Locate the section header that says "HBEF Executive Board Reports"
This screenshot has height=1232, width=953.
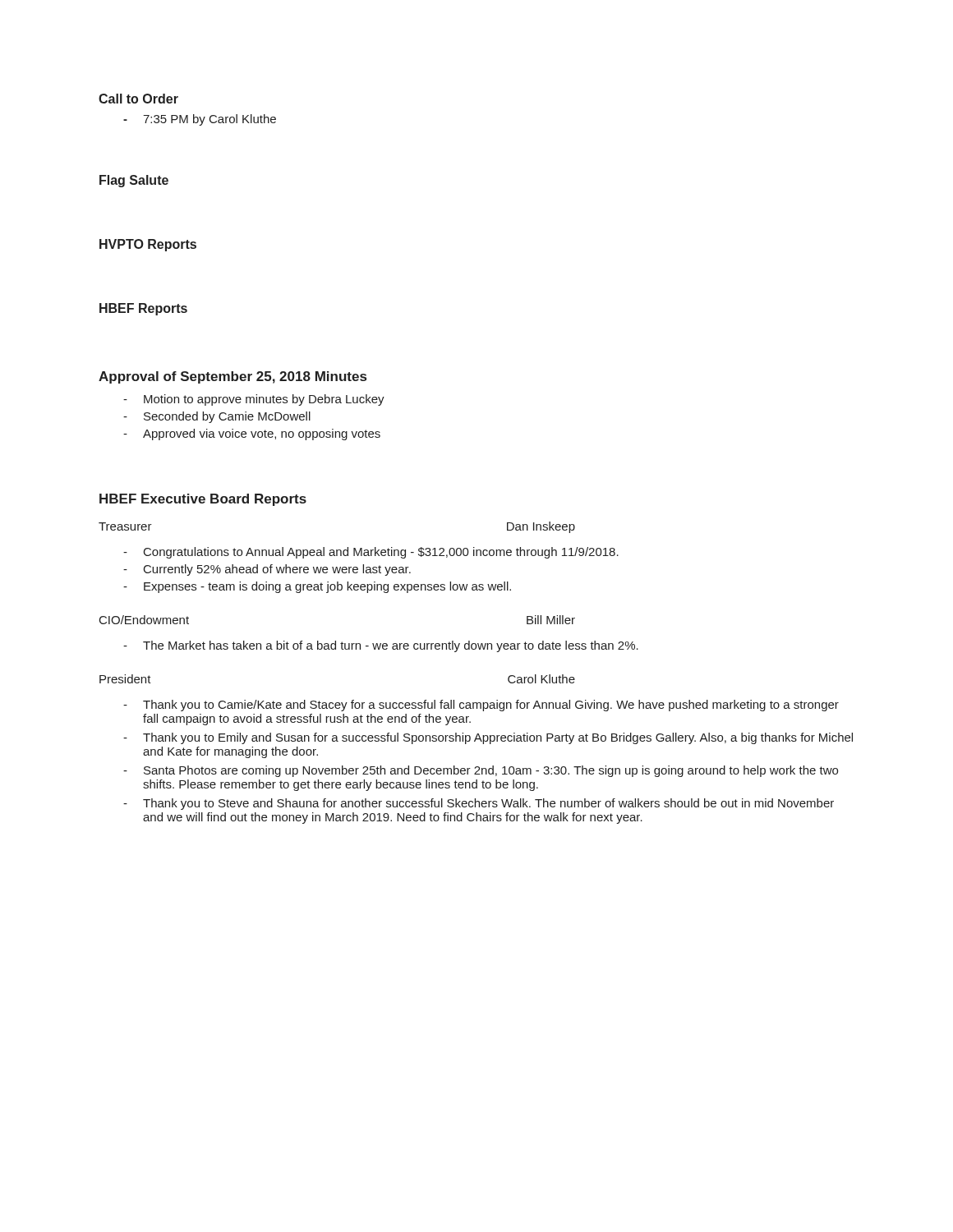point(203,499)
